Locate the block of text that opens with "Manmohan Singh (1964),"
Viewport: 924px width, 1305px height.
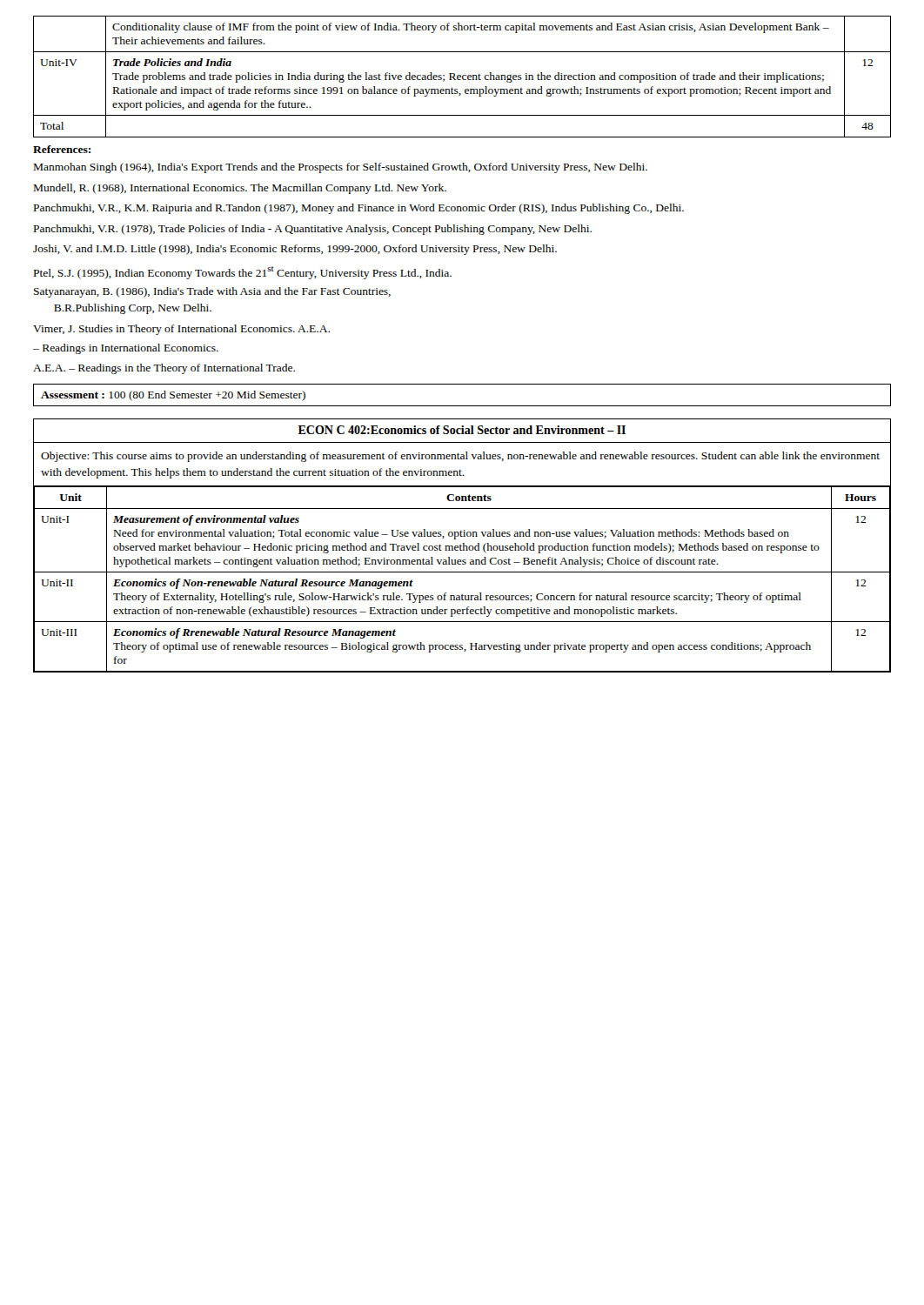[340, 167]
